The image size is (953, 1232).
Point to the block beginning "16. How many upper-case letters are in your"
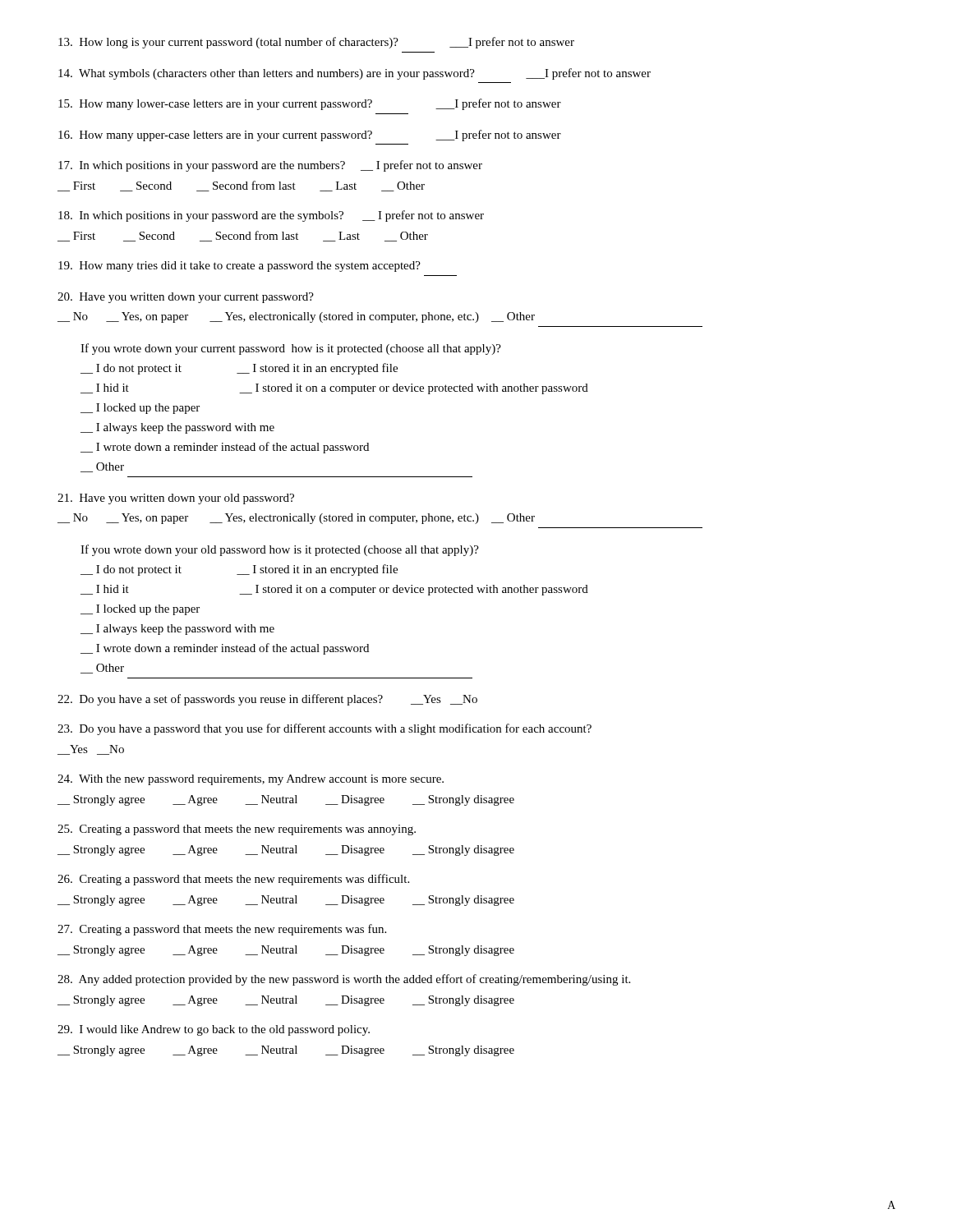click(476, 135)
